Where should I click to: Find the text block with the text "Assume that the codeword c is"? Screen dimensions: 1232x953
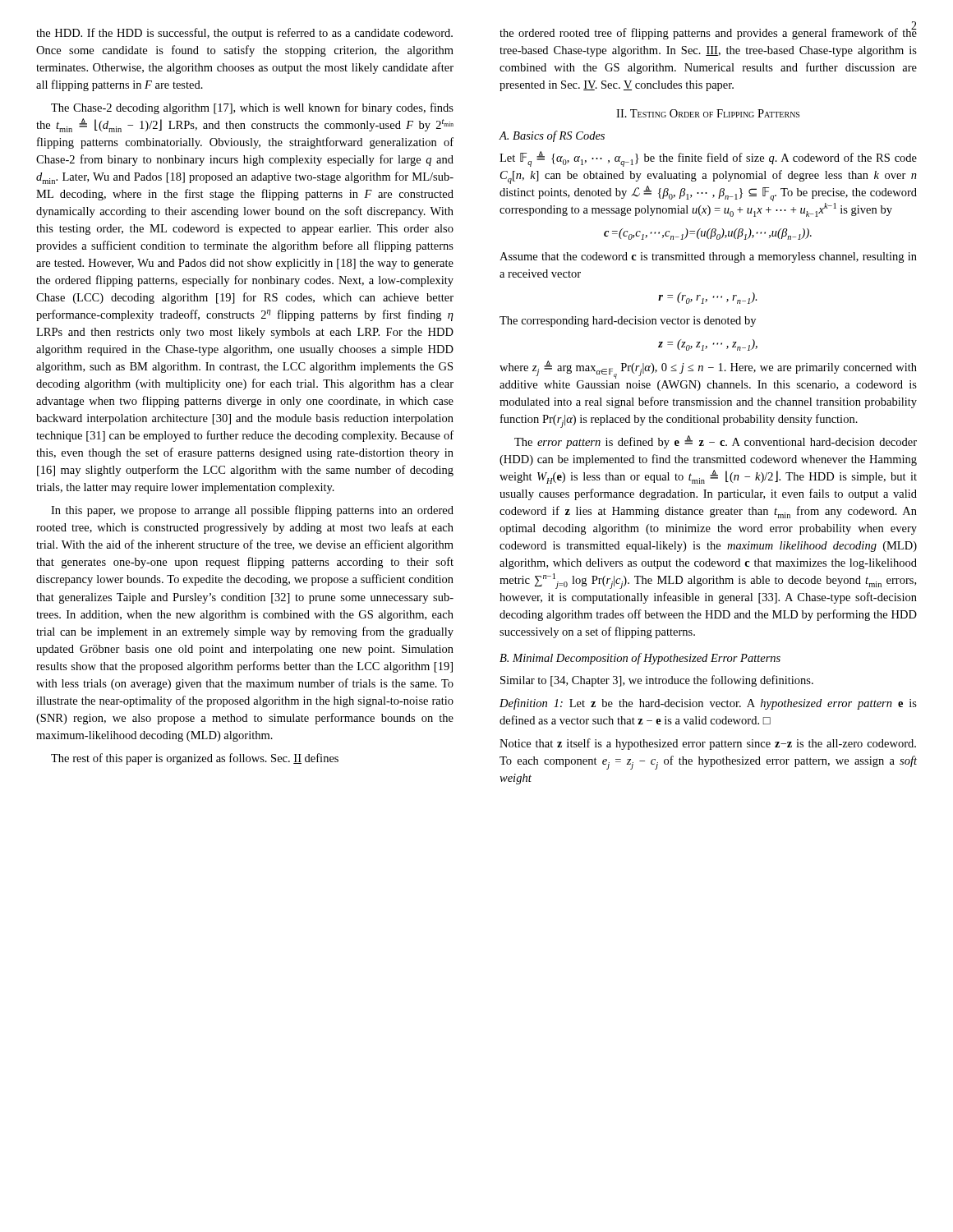(708, 265)
